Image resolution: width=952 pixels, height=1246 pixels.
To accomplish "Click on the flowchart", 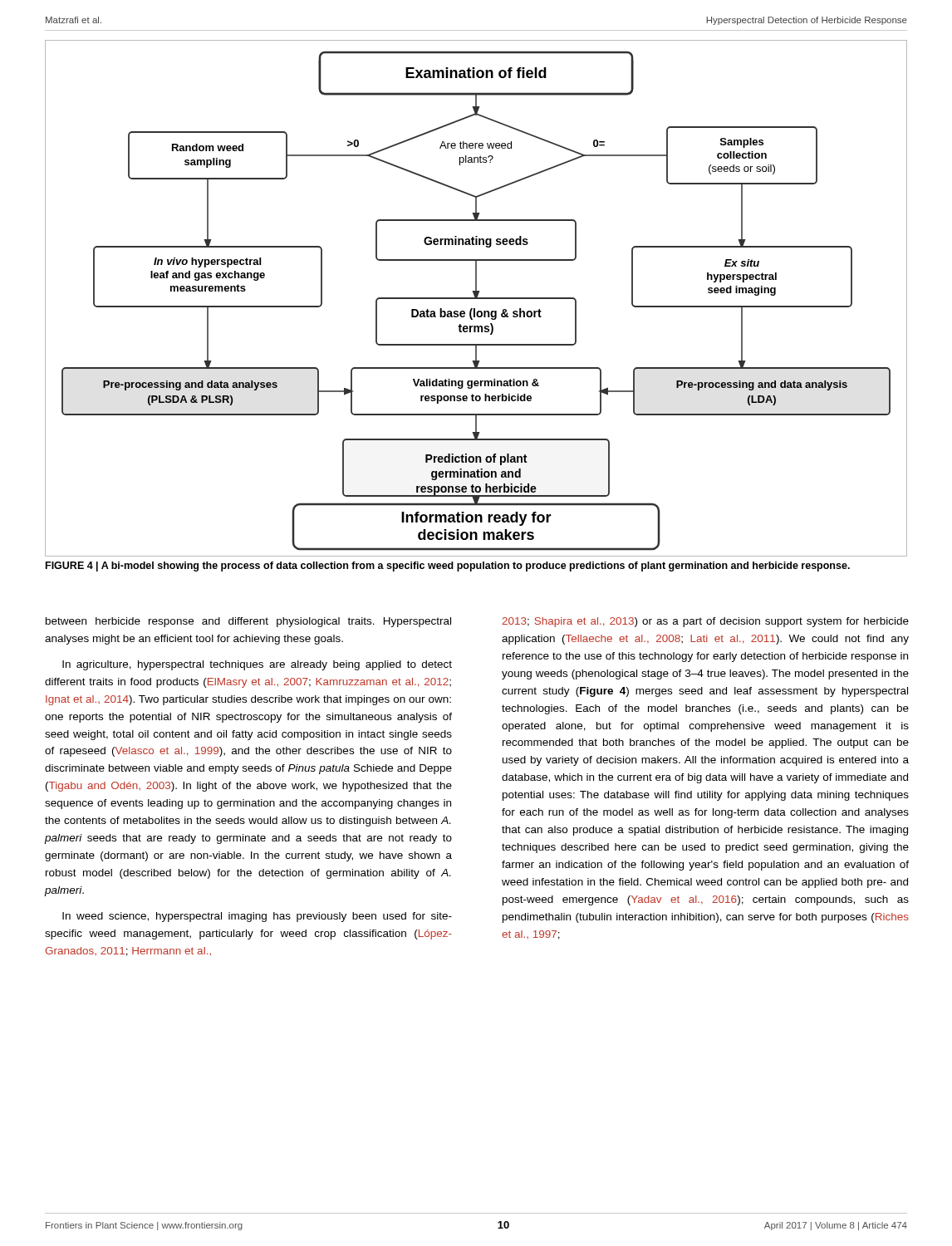I will click(x=476, y=298).
